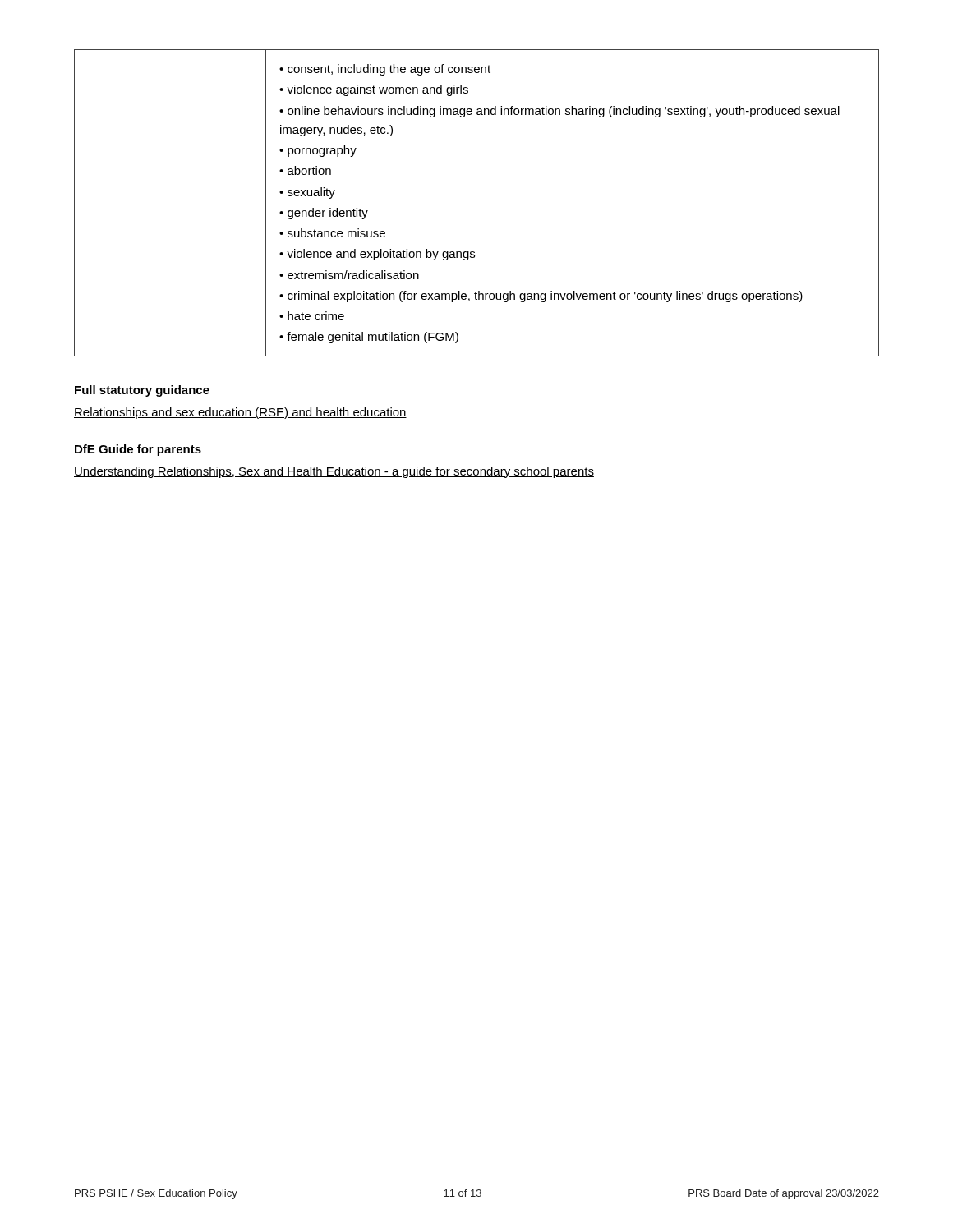This screenshot has width=953, height=1232.
Task: Find the block on this page that starts "Understanding Relationships, Sex and Health Education"
Action: (334, 471)
